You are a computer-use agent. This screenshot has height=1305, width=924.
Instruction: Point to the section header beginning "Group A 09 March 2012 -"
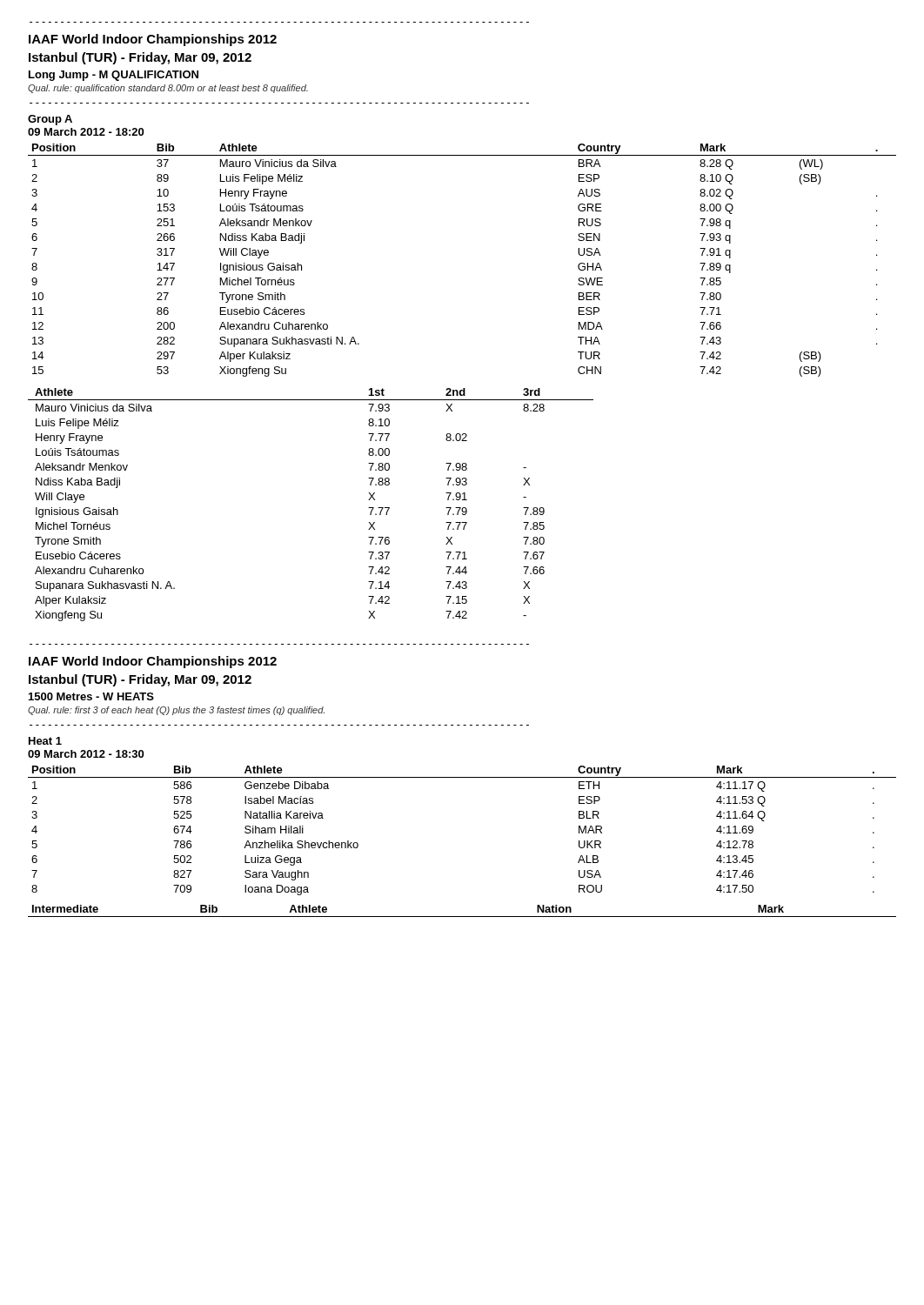coord(50,120)
